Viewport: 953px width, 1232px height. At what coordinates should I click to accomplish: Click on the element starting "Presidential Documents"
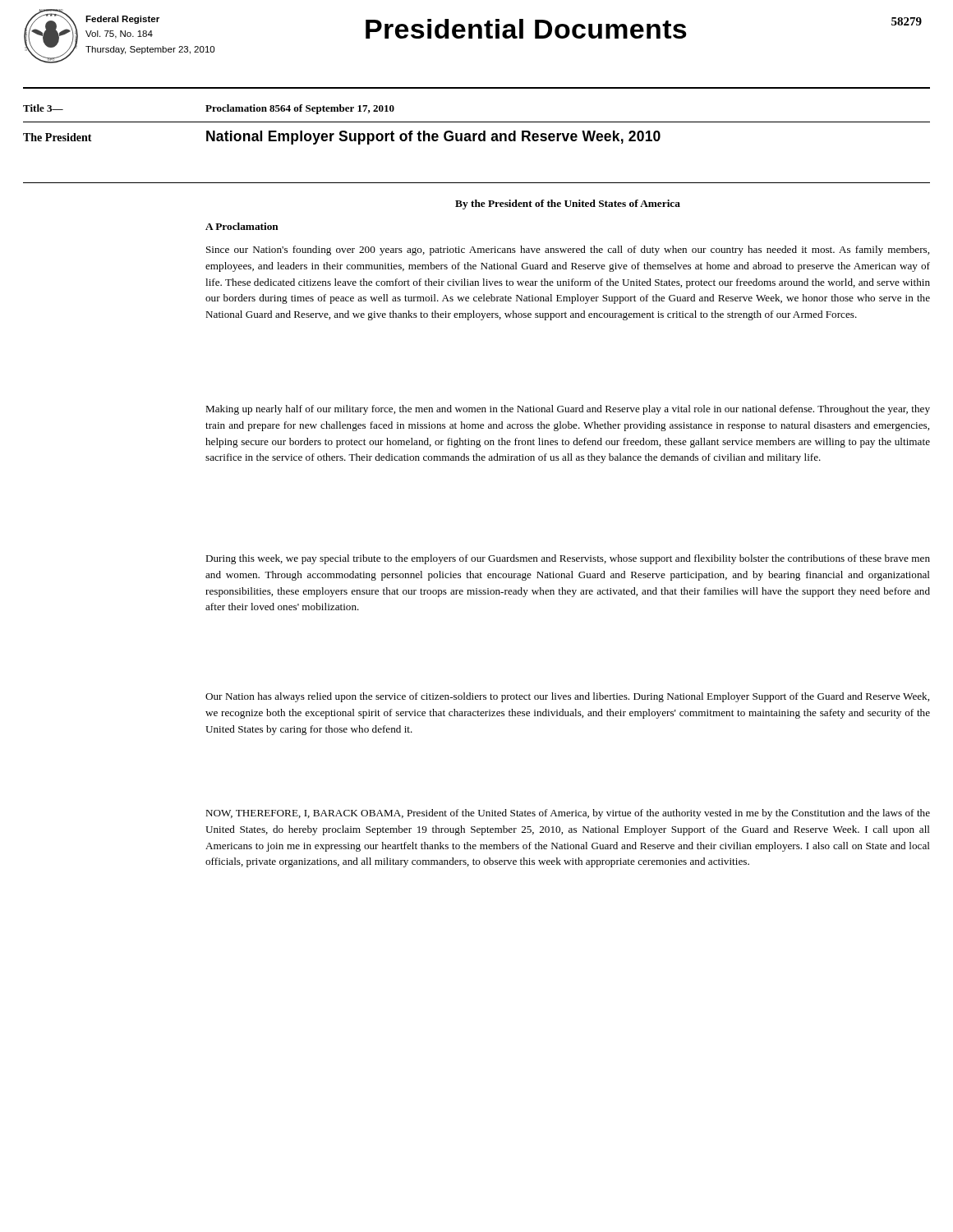[x=526, y=29]
